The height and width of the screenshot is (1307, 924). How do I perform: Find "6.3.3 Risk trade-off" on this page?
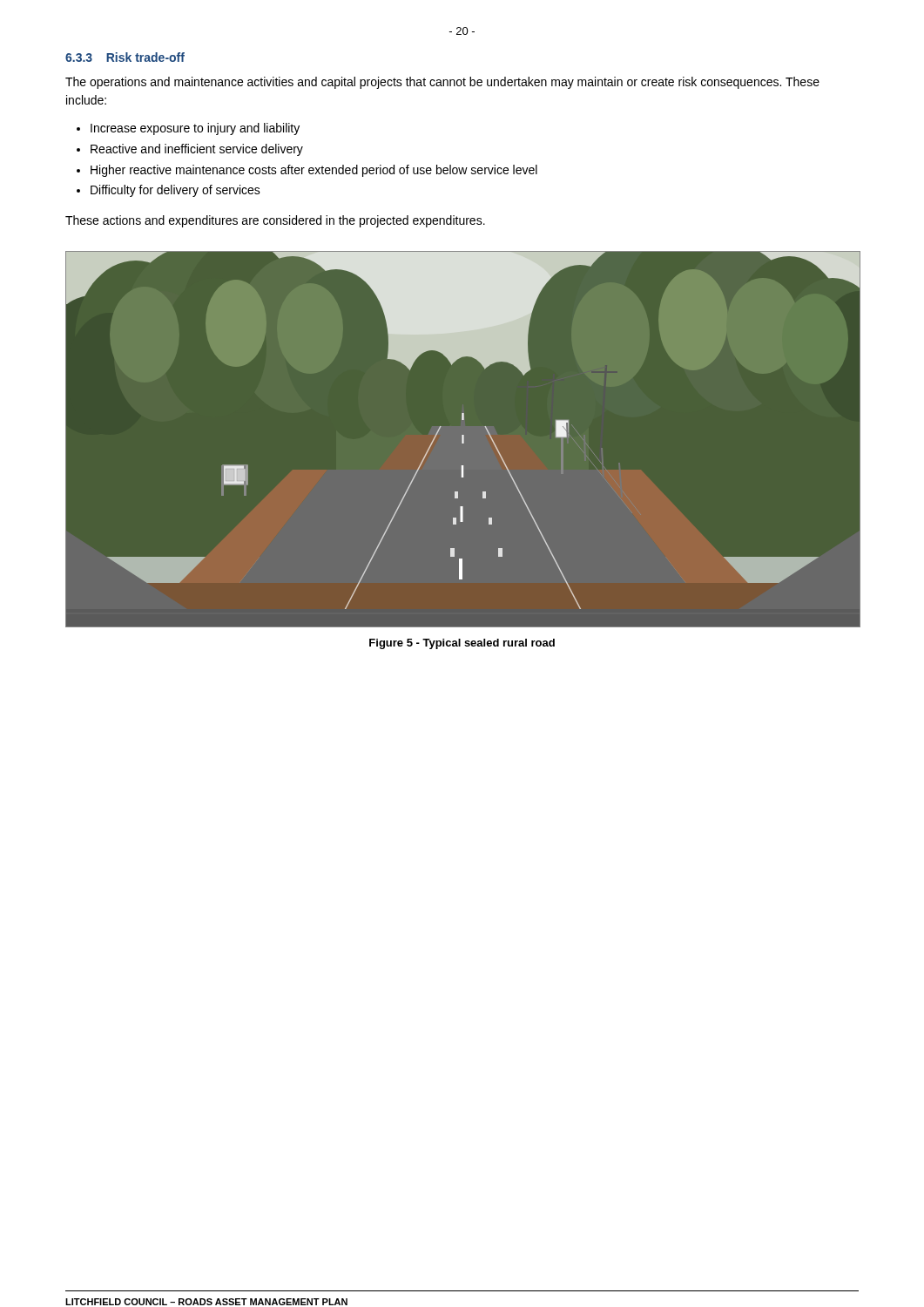tap(125, 58)
